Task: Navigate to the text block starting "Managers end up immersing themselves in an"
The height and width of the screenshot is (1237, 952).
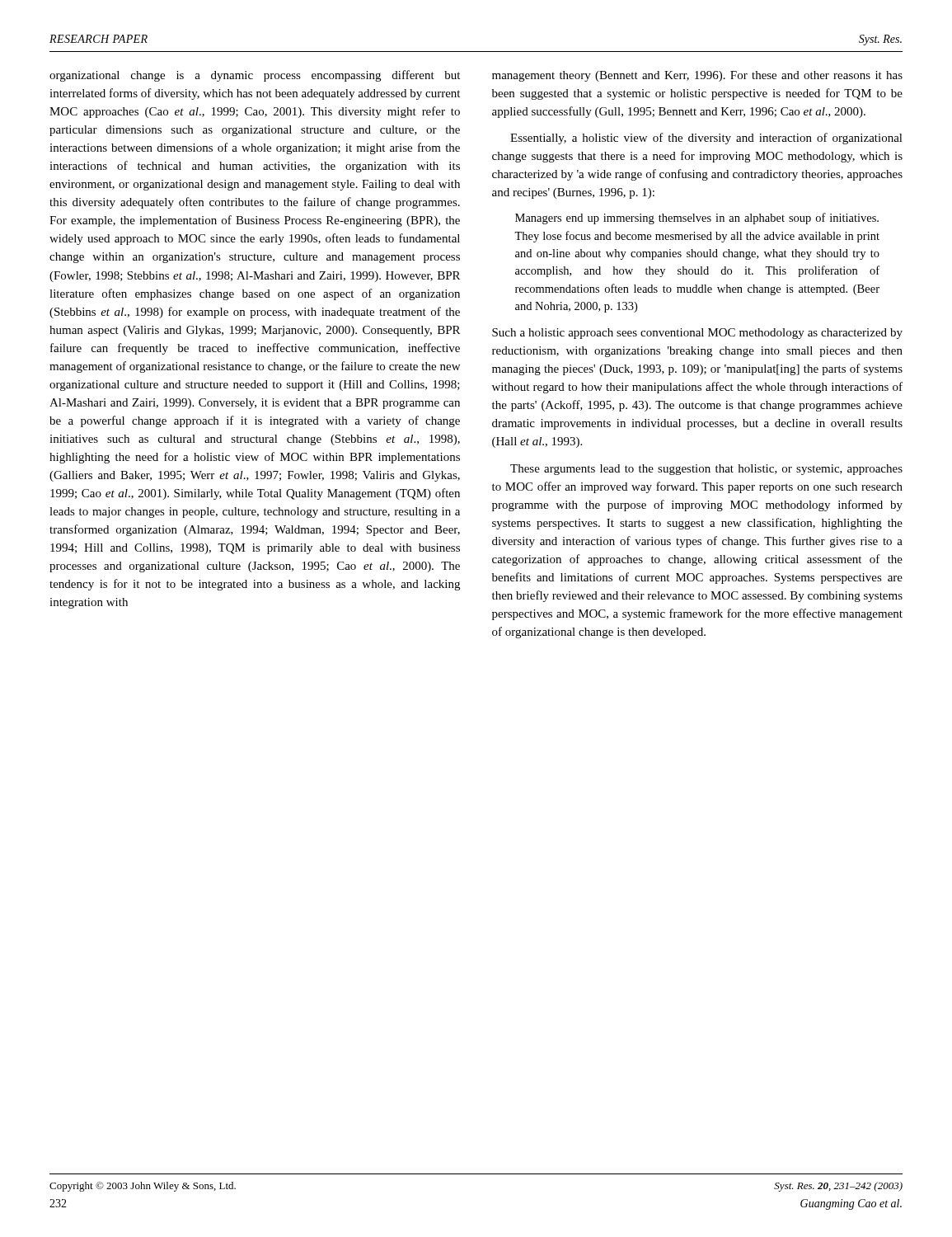Action: (x=697, y=262)
